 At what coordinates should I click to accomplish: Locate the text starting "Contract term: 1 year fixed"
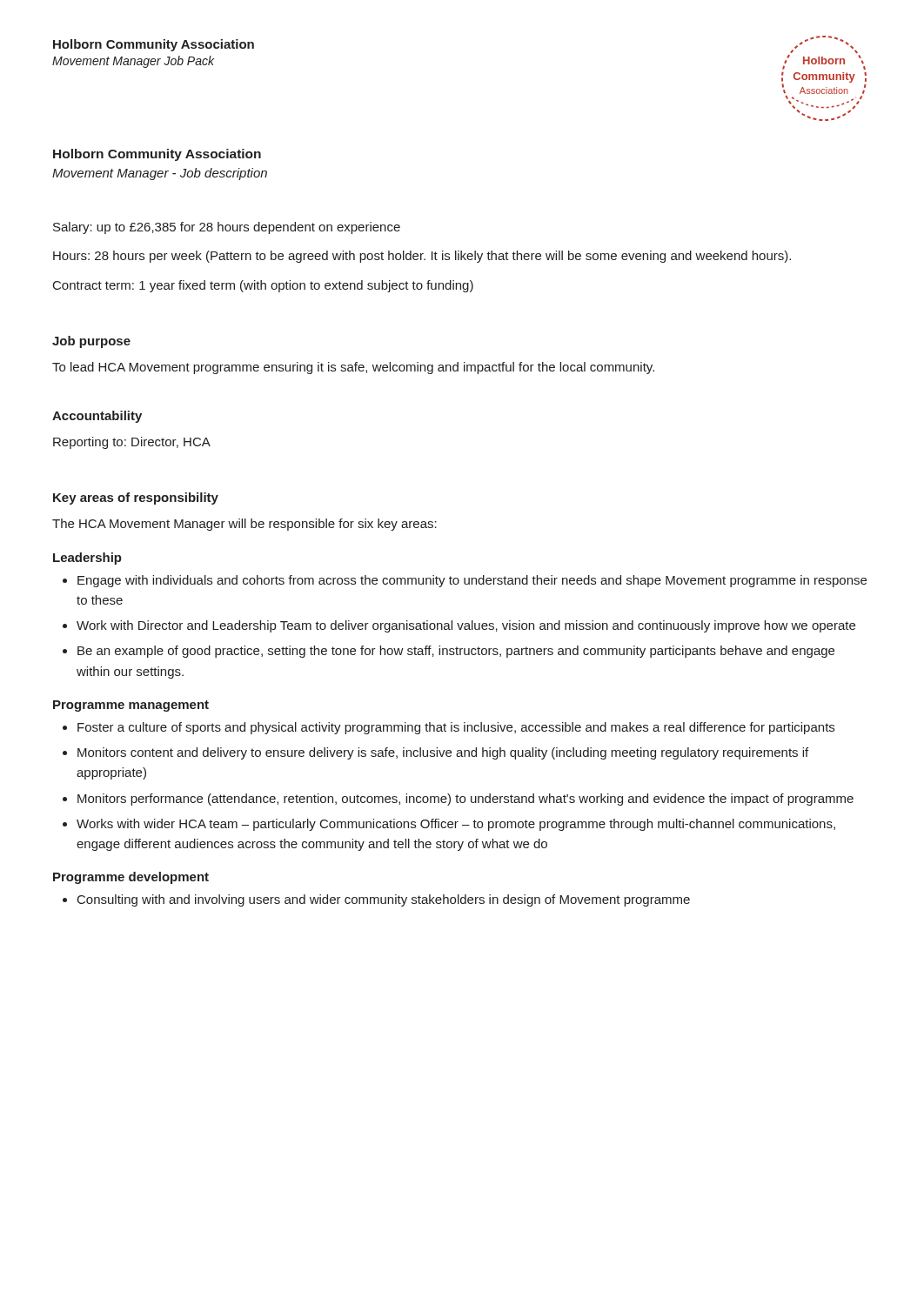click(263, 284)
